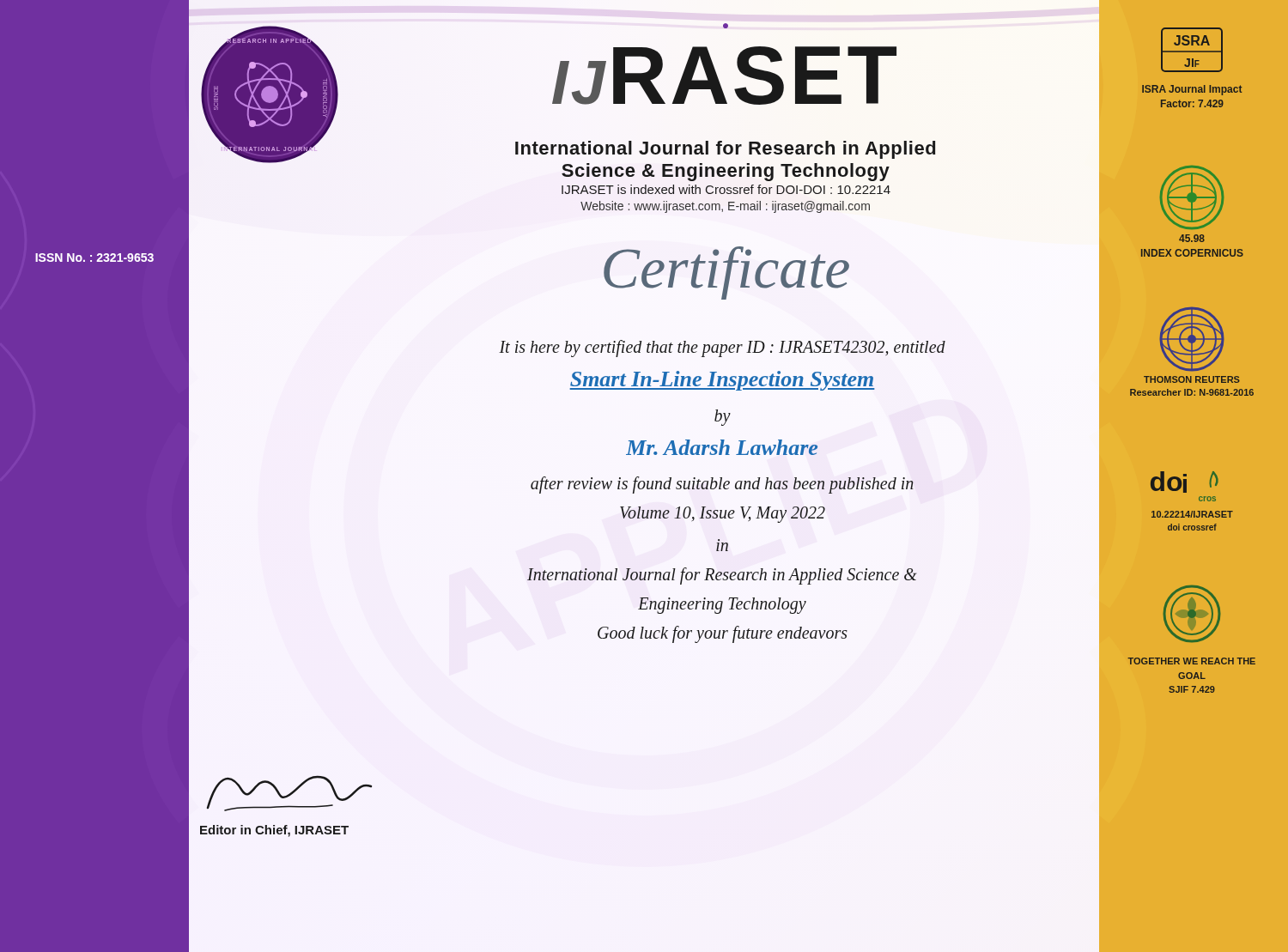Viewport: 1288px width, 952px height.
Task: Click on the text with the text "22214/IJRASET doi crossref"
Action: coord(1192,521)
